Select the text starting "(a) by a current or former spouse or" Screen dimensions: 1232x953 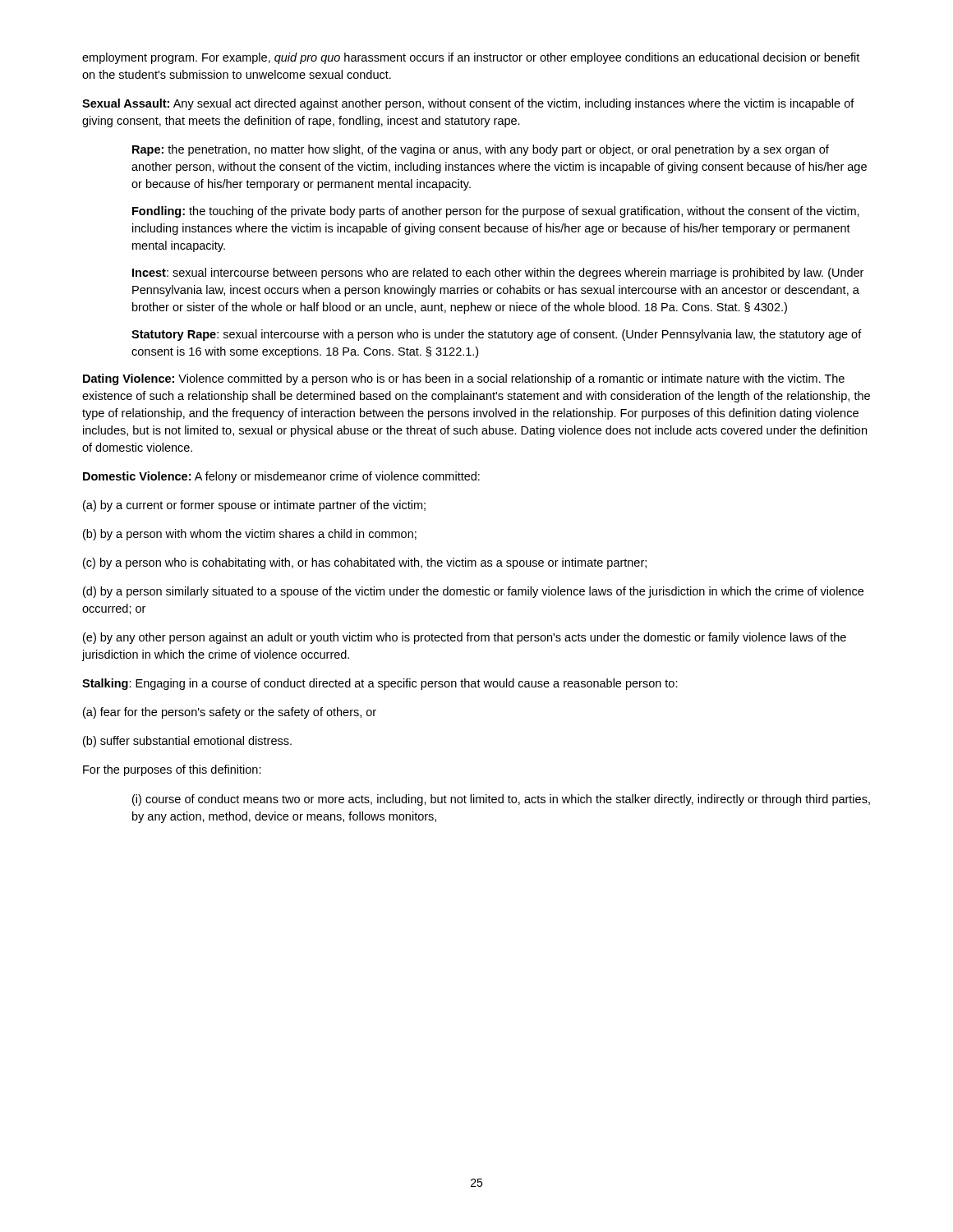254,505
